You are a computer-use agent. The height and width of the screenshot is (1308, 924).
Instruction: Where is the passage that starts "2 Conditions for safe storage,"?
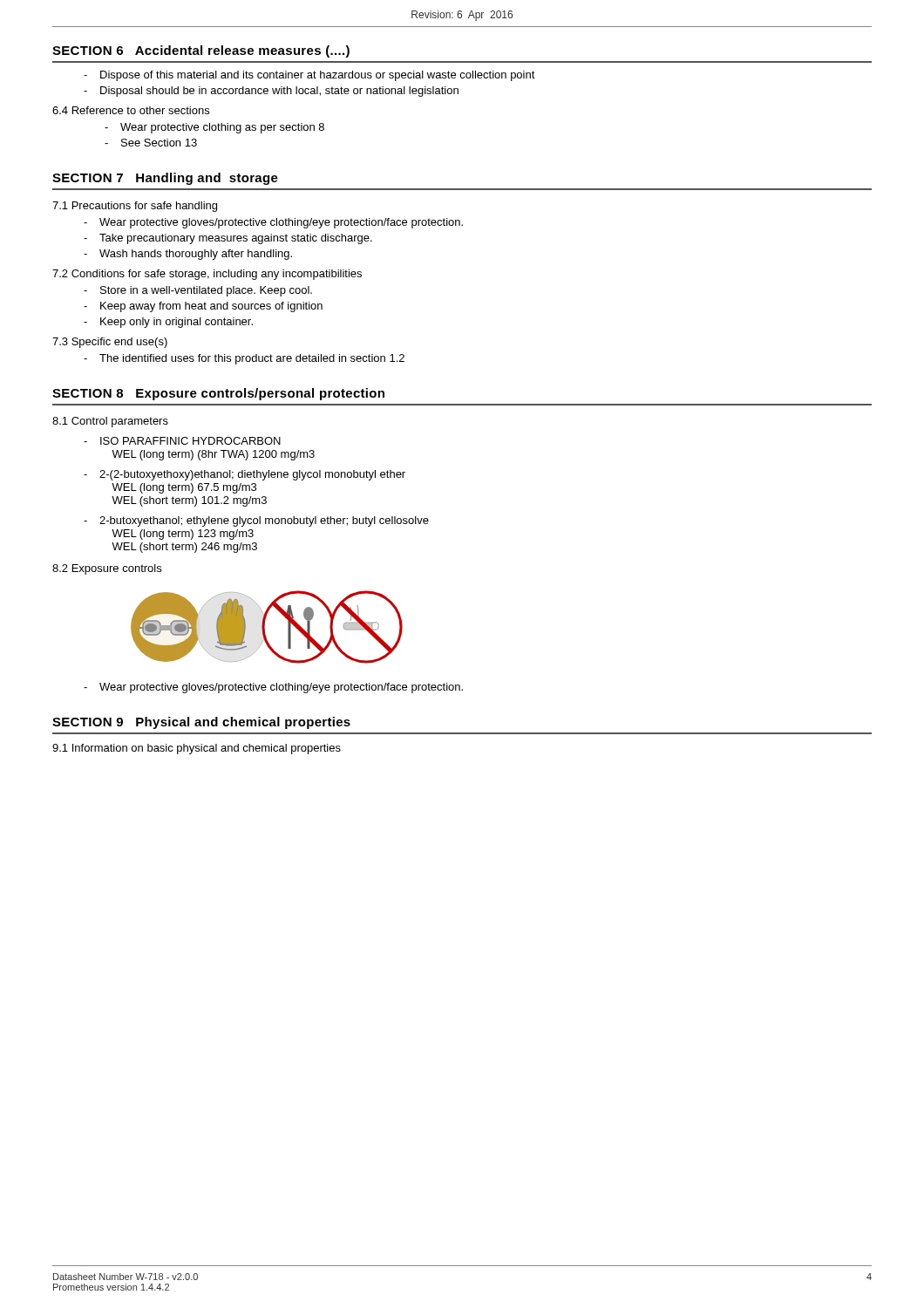207,273
